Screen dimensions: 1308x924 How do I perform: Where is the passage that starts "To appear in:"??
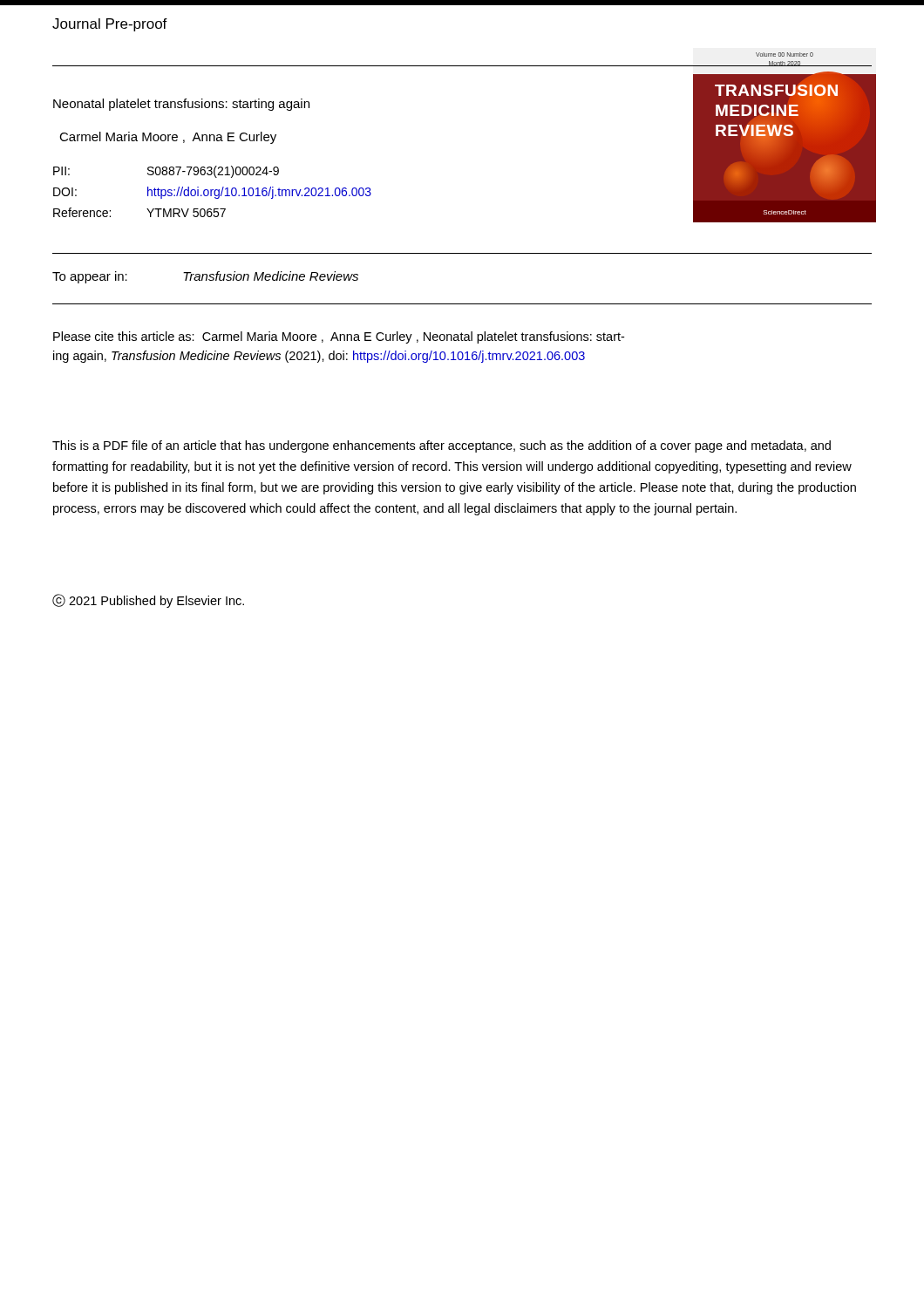click(x=205, y=276)
